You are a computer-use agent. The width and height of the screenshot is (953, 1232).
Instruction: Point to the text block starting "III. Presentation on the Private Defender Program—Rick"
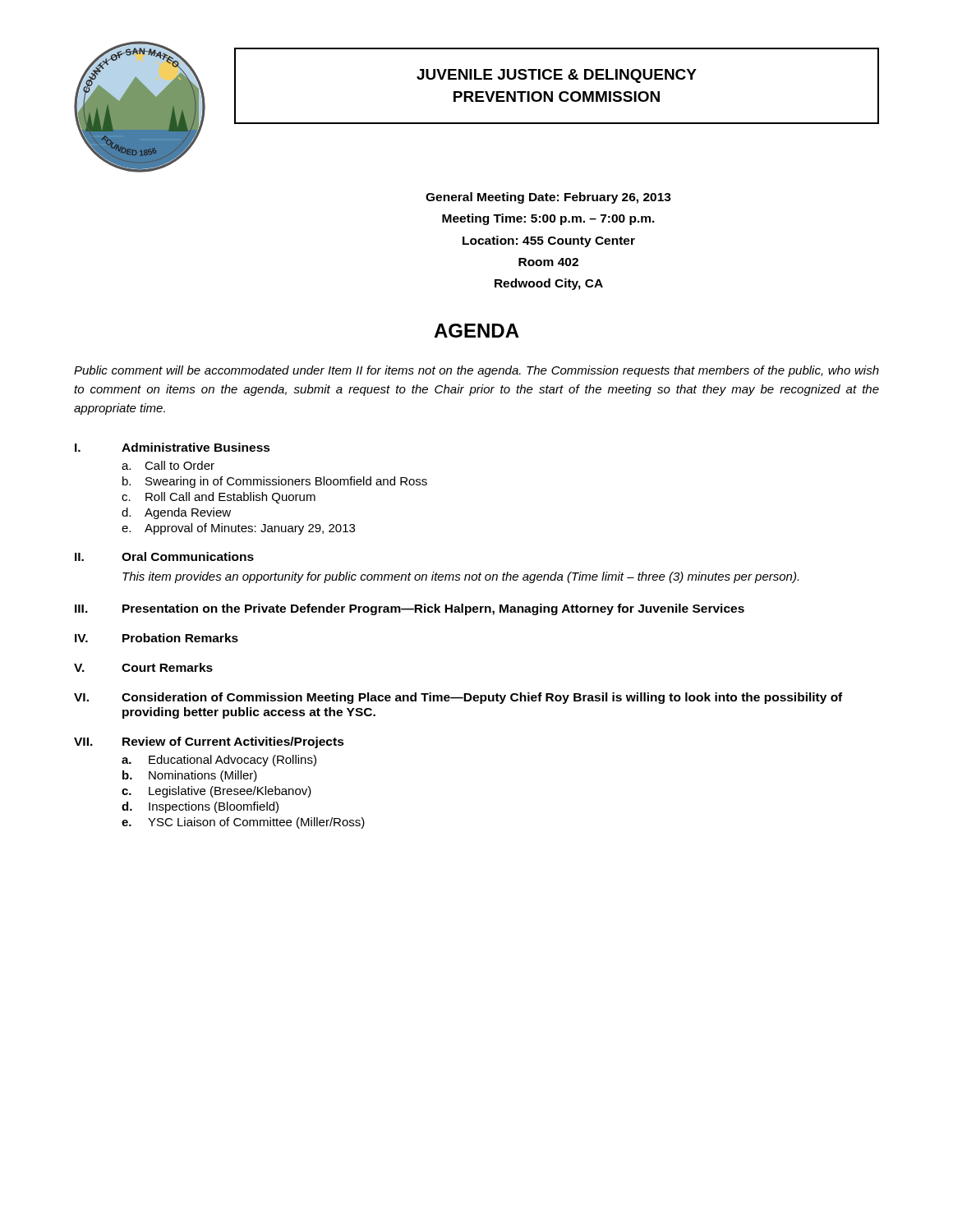click(x=476, y=609)
